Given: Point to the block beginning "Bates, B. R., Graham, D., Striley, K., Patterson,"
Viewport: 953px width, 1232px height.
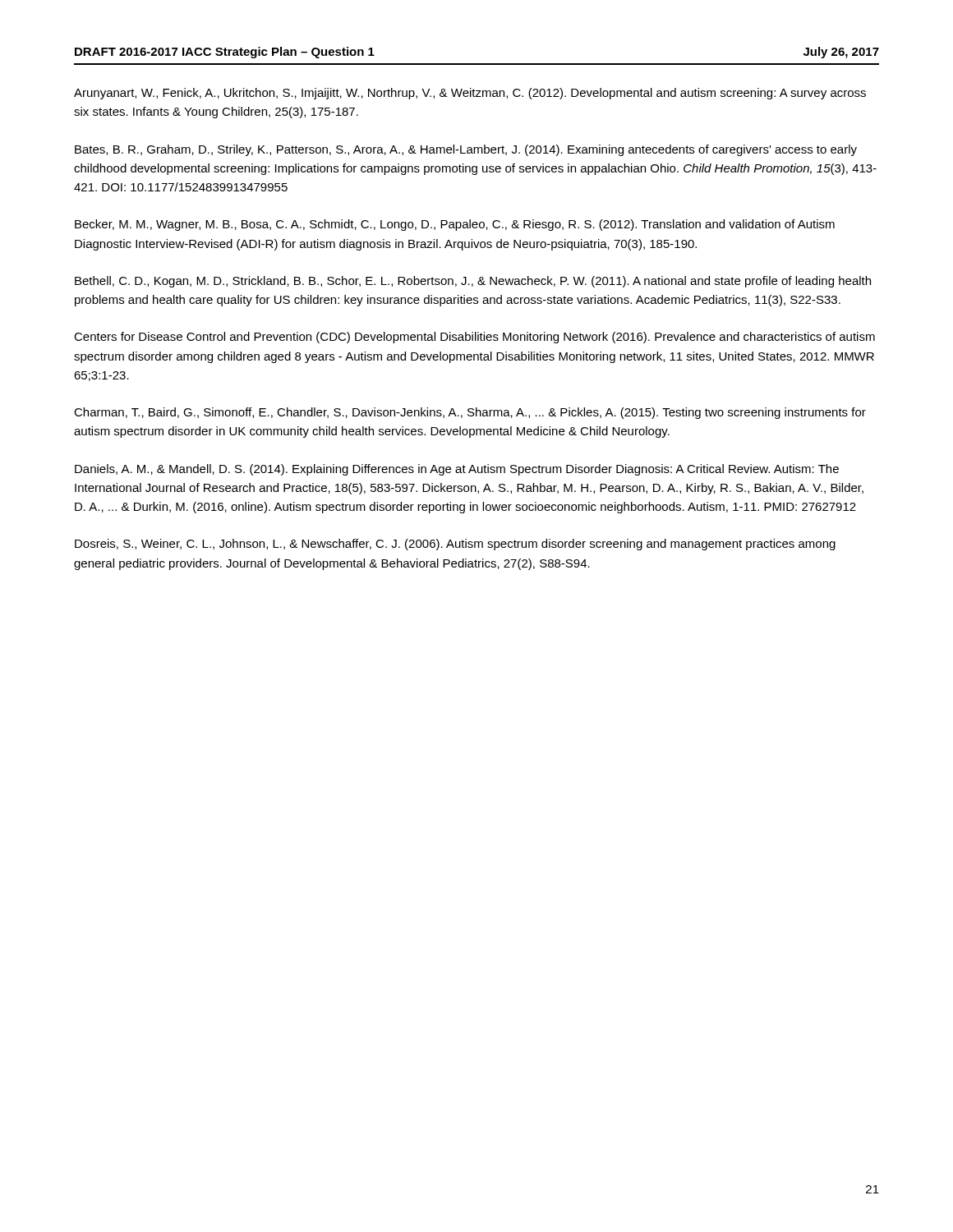Looking at the screenshot, I should [475, 168].
